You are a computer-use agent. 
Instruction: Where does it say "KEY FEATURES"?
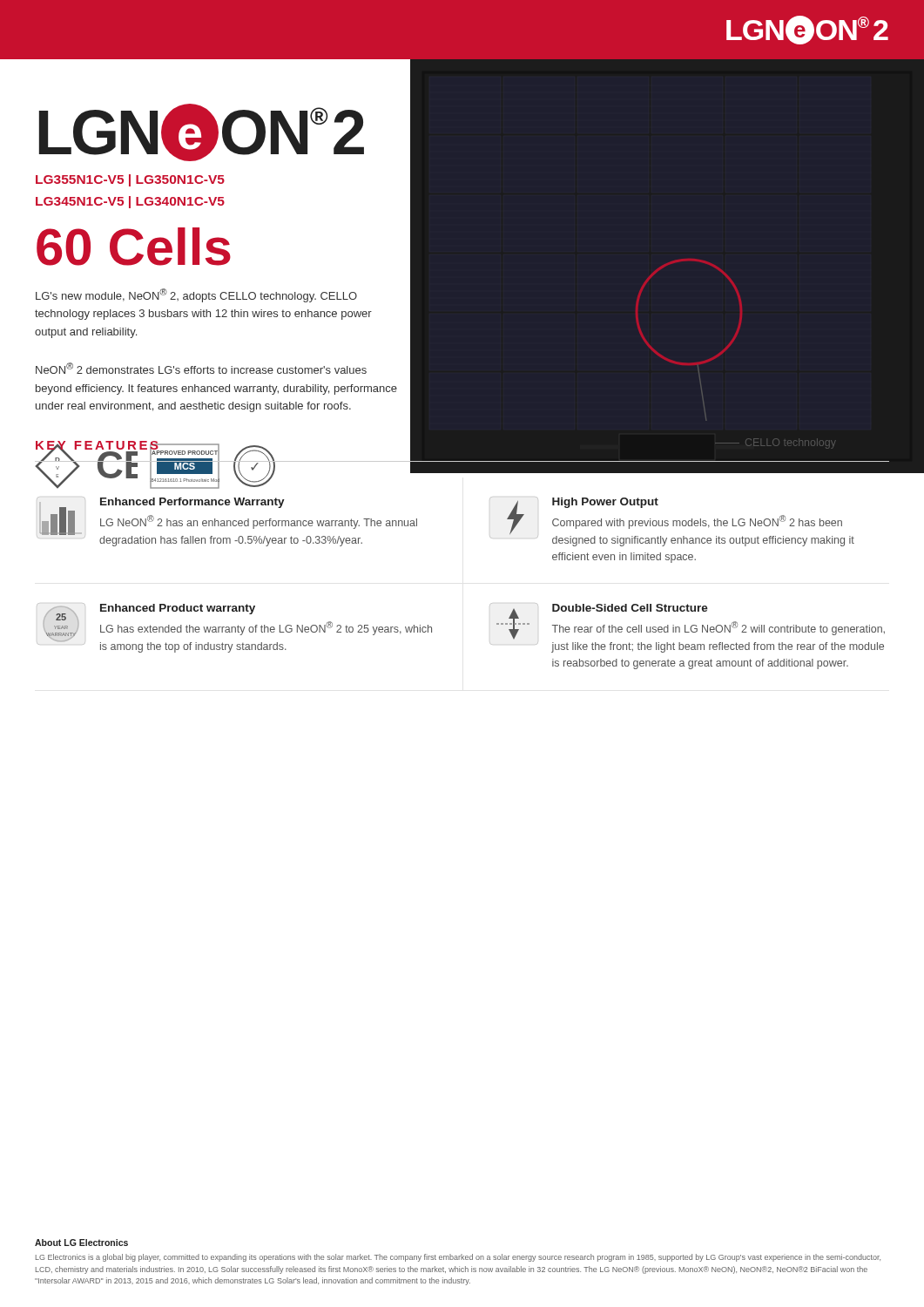462,450
